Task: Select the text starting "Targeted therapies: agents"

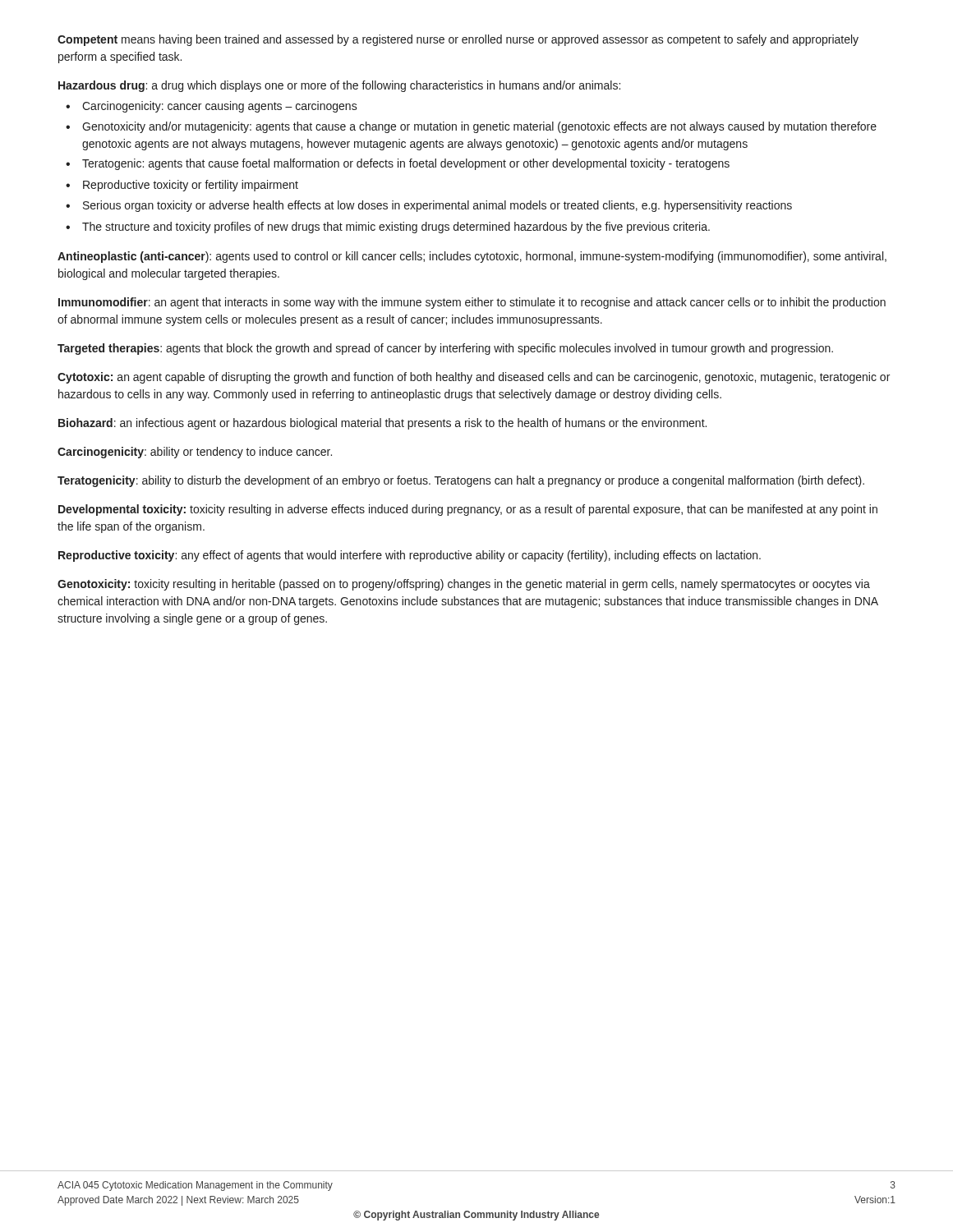Action: [x=476, y=349]
